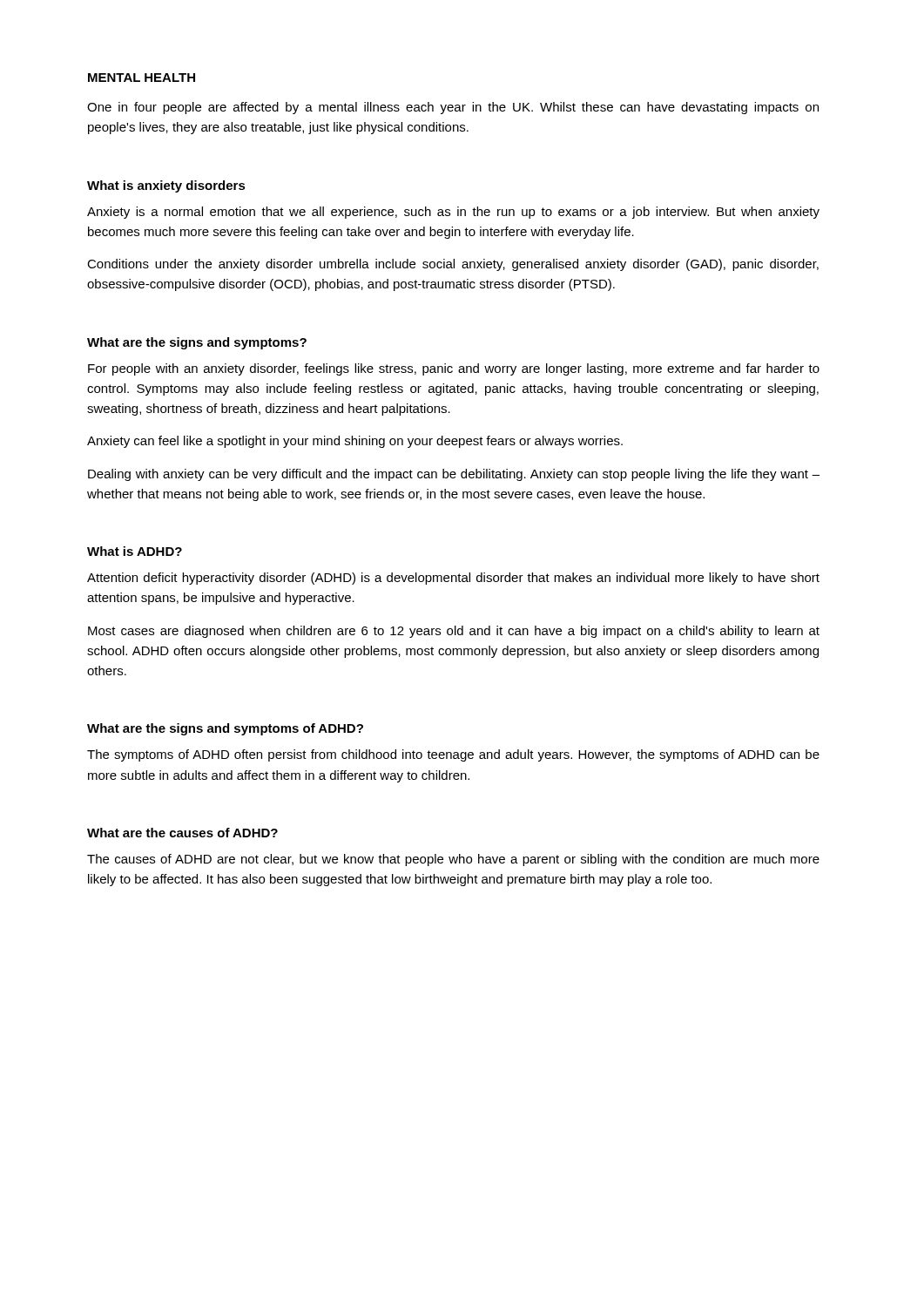This screenshot has width=924, height=1307.
Task: Locate the text block containing "The causes of ADHD are not"
Action: pos(453,869)
